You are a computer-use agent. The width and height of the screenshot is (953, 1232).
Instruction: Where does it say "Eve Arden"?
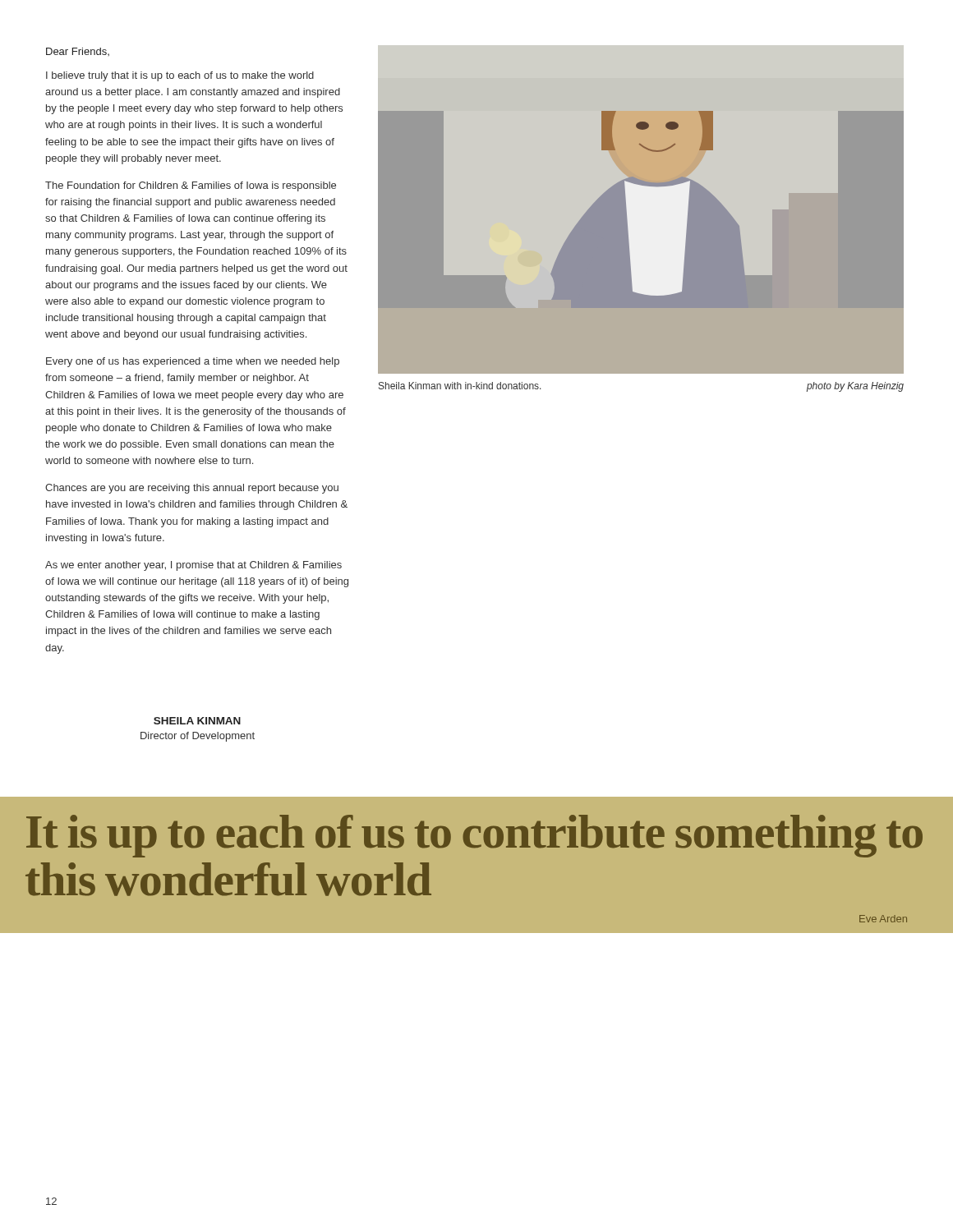tap(883, 919)
